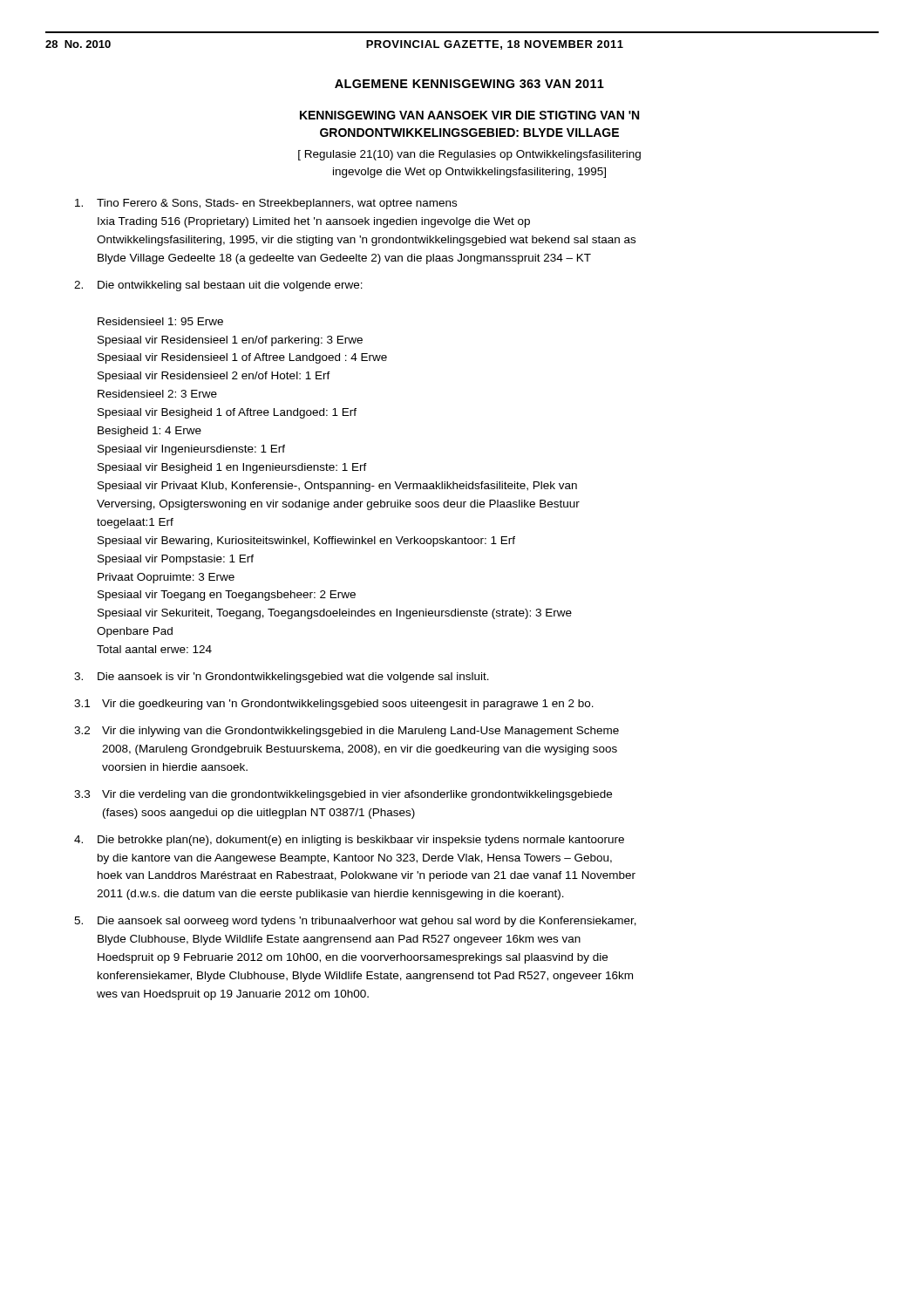
Task: Find the block on this page that starts "Tino Ferero & Sons, Stads- en Streekbeplanners, wat"
Action: (469, 231)
